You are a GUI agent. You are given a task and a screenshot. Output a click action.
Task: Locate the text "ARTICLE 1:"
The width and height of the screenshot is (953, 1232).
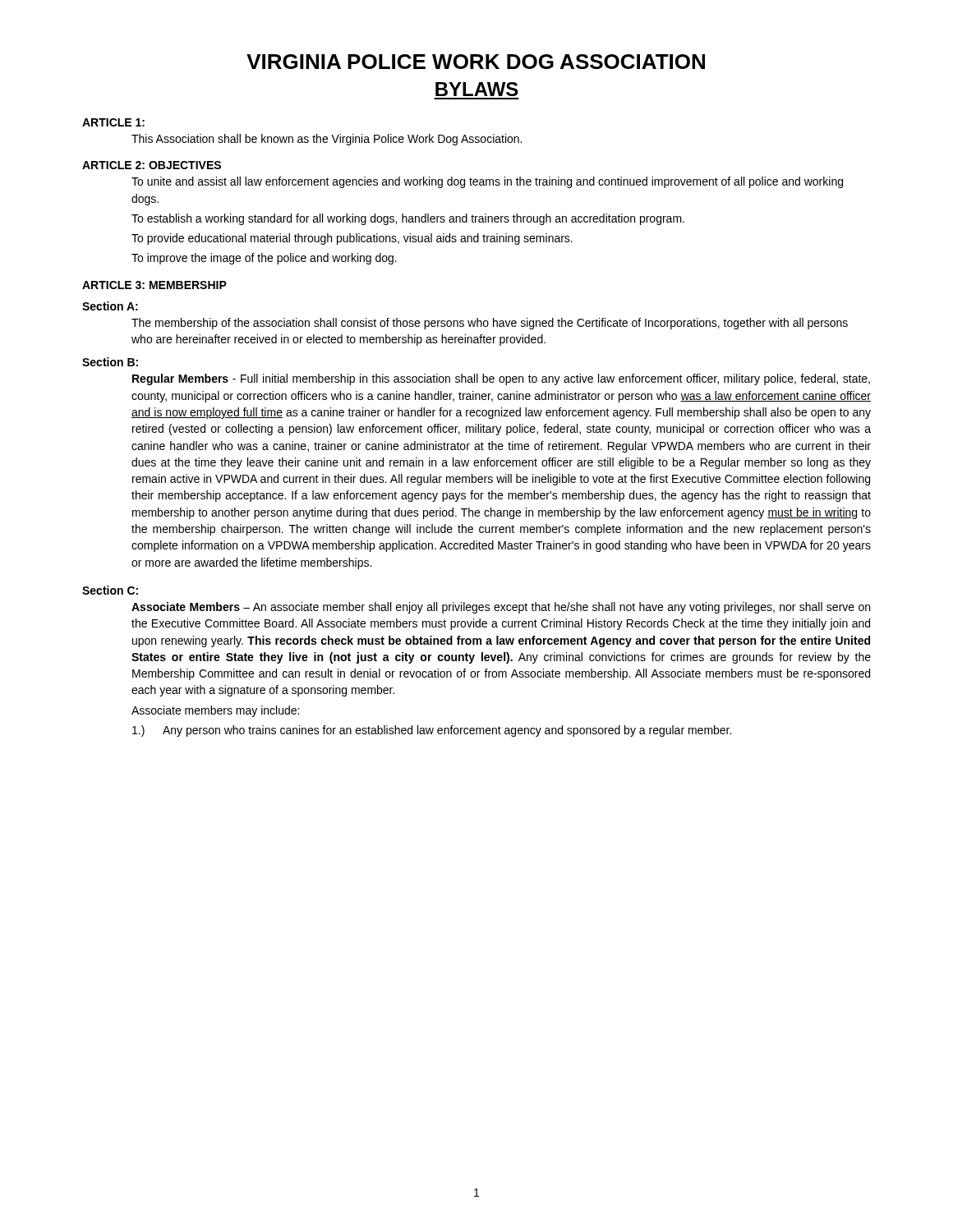pos(114,122)
